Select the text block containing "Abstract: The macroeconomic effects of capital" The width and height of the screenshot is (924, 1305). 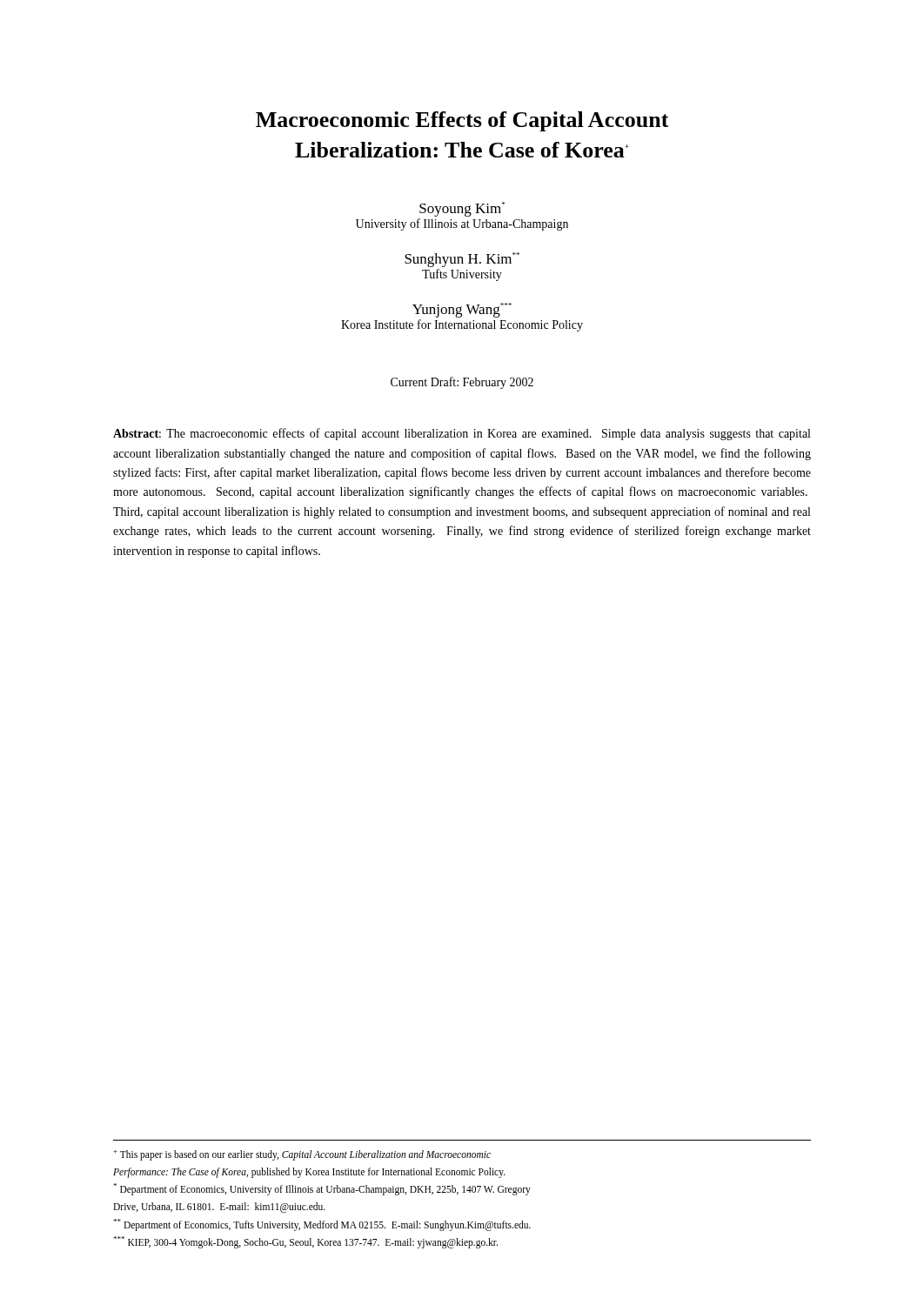pyautogui.click(x=462, y=492)
